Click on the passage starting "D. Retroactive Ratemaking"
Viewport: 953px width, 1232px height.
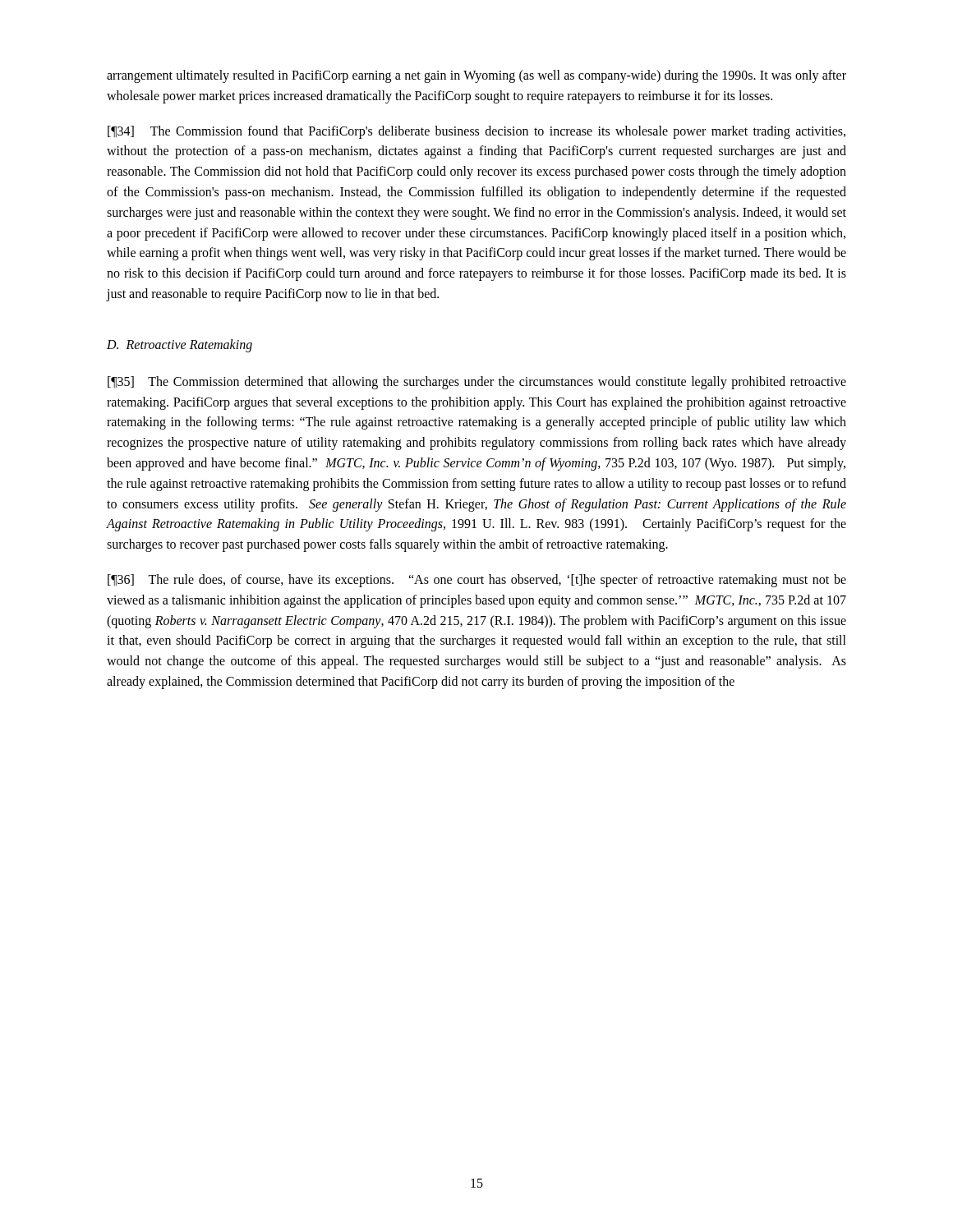point(180,344)
